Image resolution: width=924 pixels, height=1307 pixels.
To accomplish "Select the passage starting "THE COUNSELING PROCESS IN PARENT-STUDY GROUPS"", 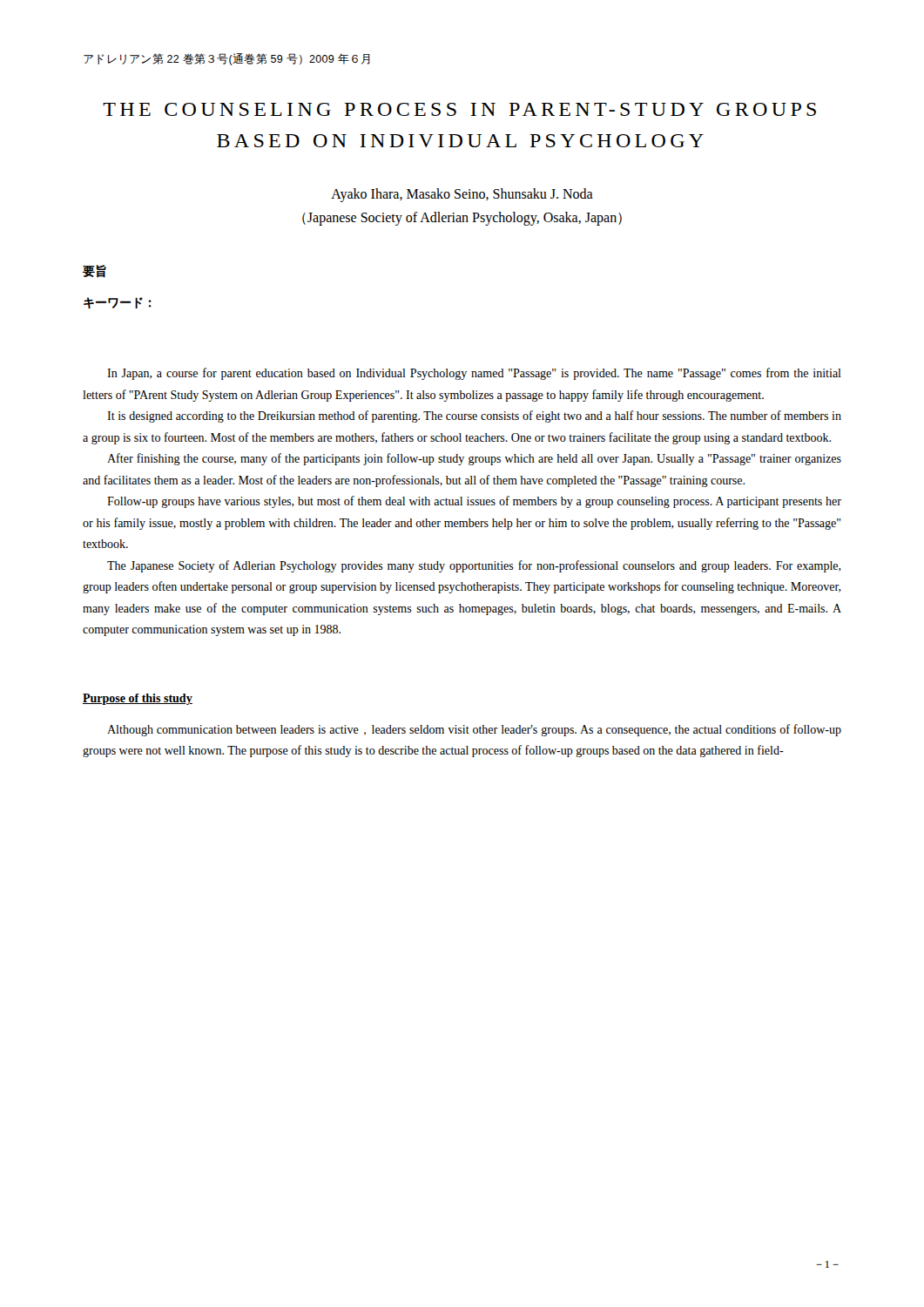I will [x=462, y=125].
